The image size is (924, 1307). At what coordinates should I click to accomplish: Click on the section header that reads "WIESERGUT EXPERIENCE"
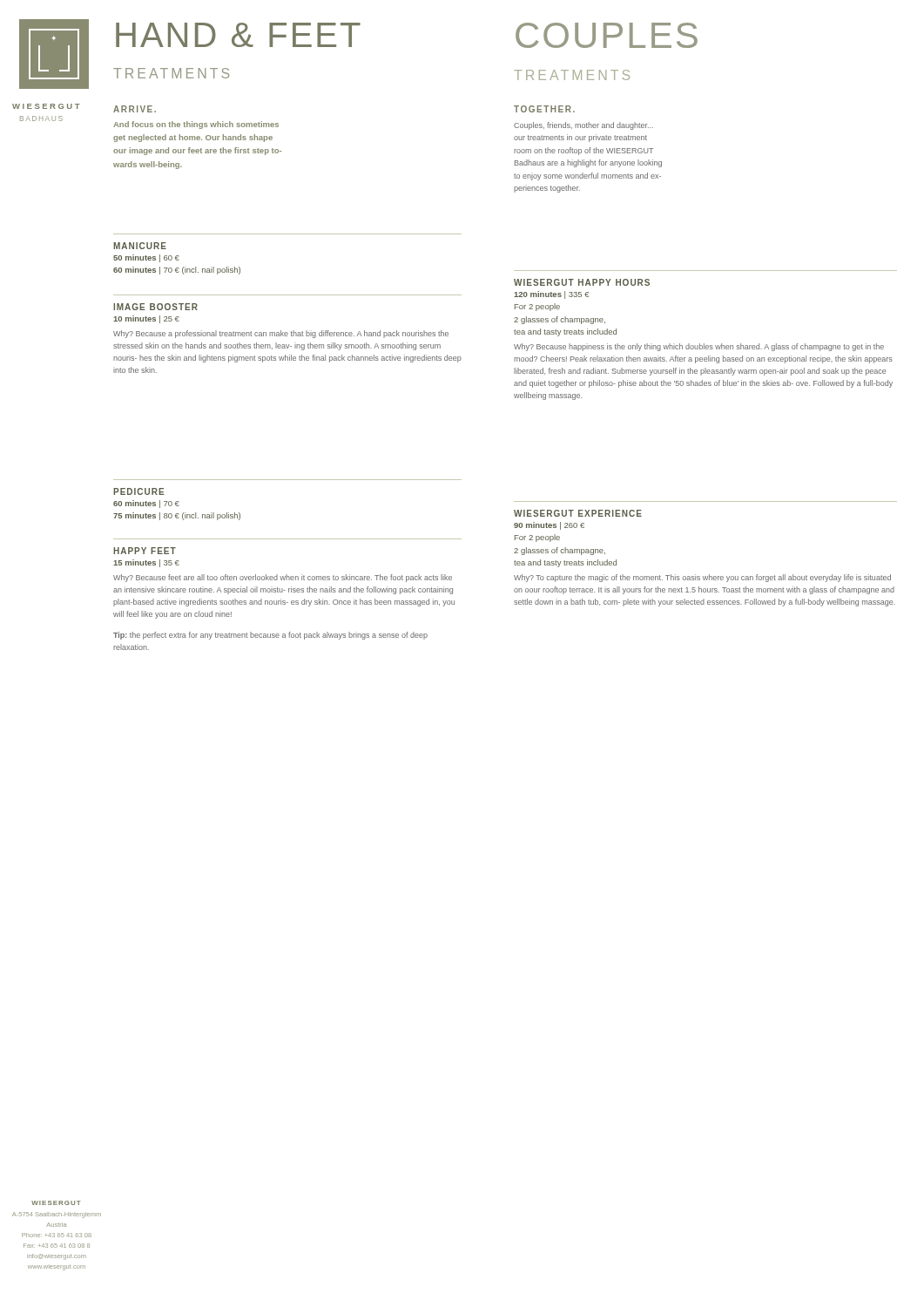578,514
